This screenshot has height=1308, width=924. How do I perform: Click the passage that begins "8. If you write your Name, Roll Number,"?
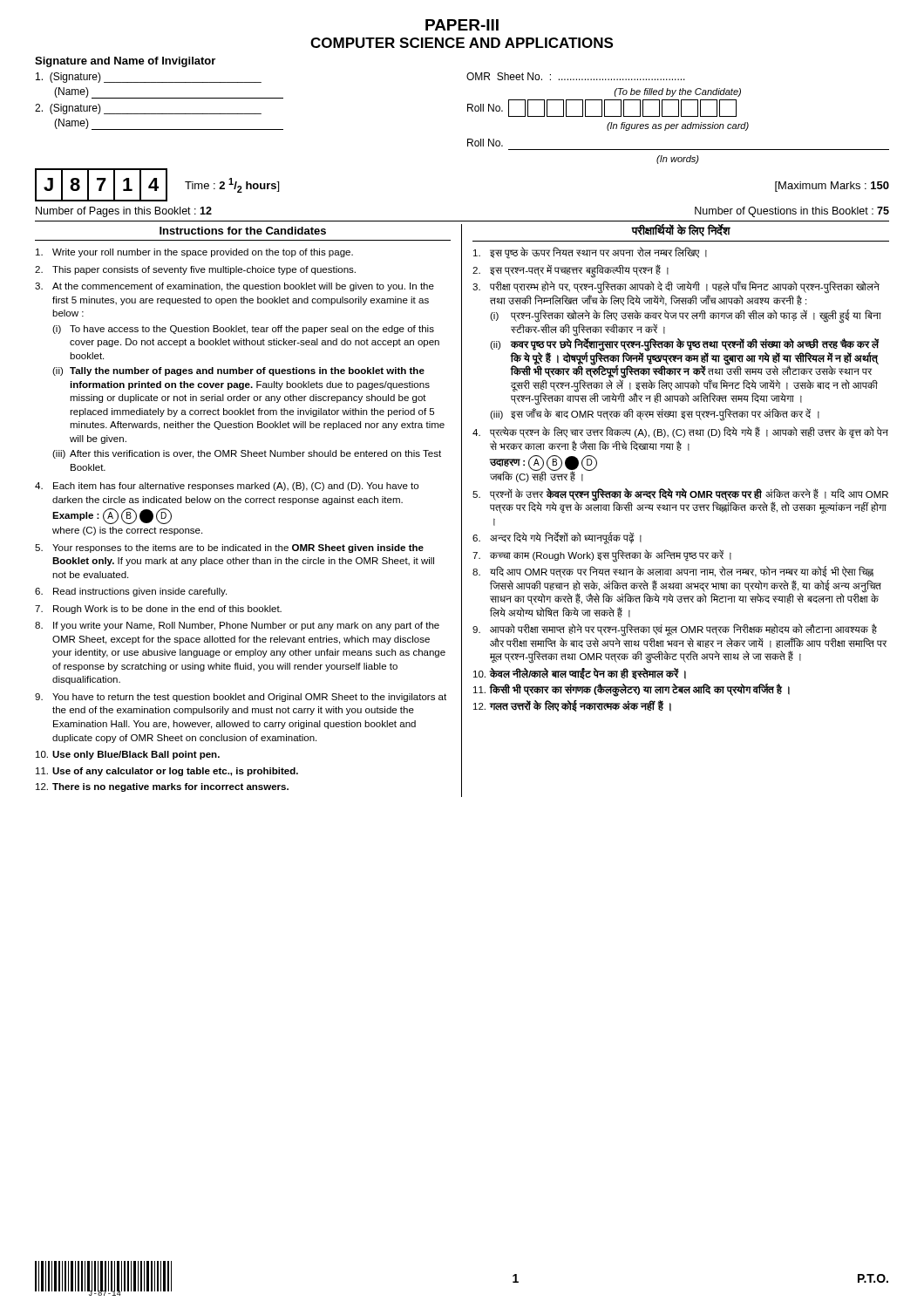pyautogui.click(x=243, y=653)
